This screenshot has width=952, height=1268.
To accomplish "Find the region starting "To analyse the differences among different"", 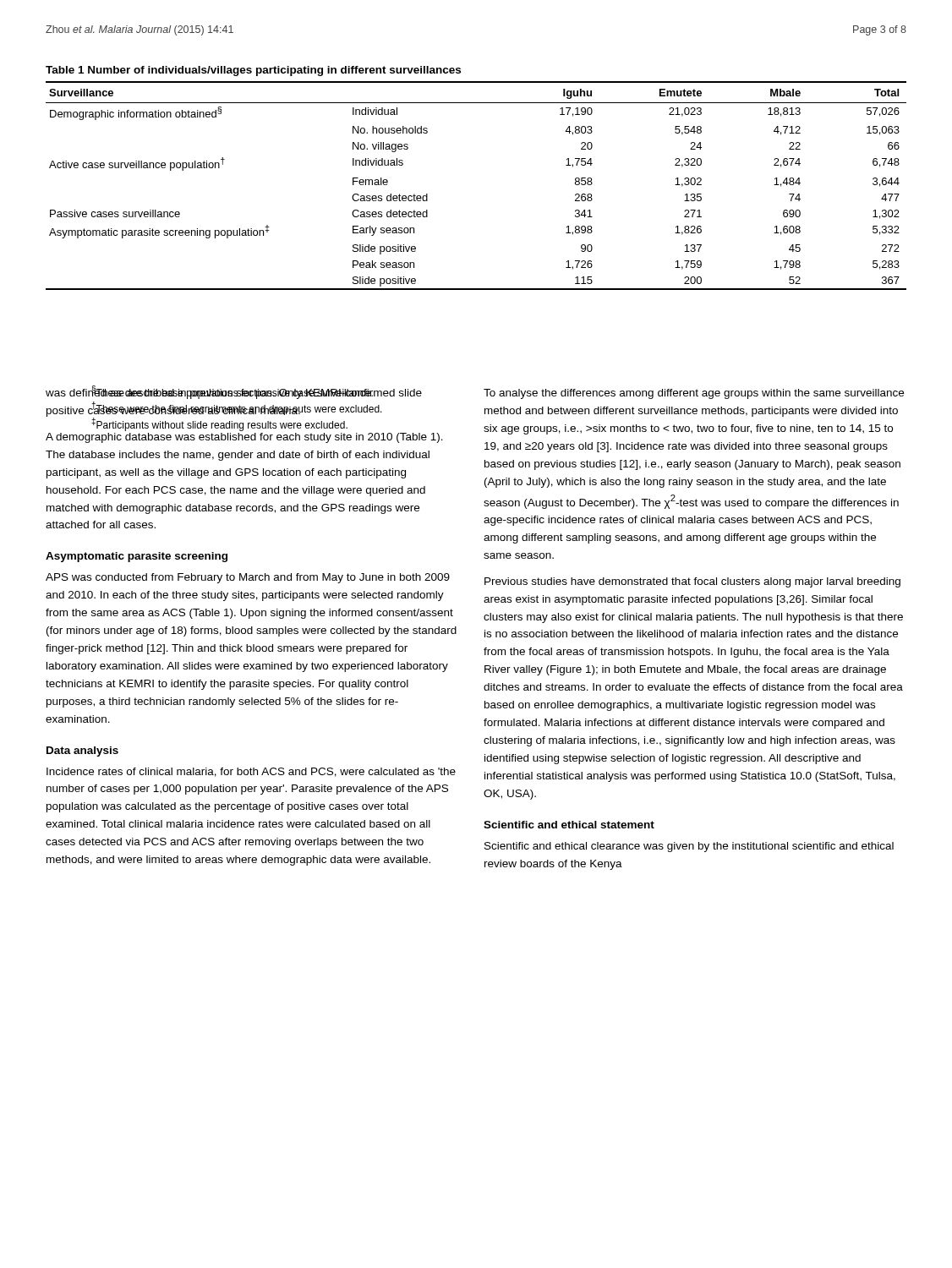I will point(695,594).
